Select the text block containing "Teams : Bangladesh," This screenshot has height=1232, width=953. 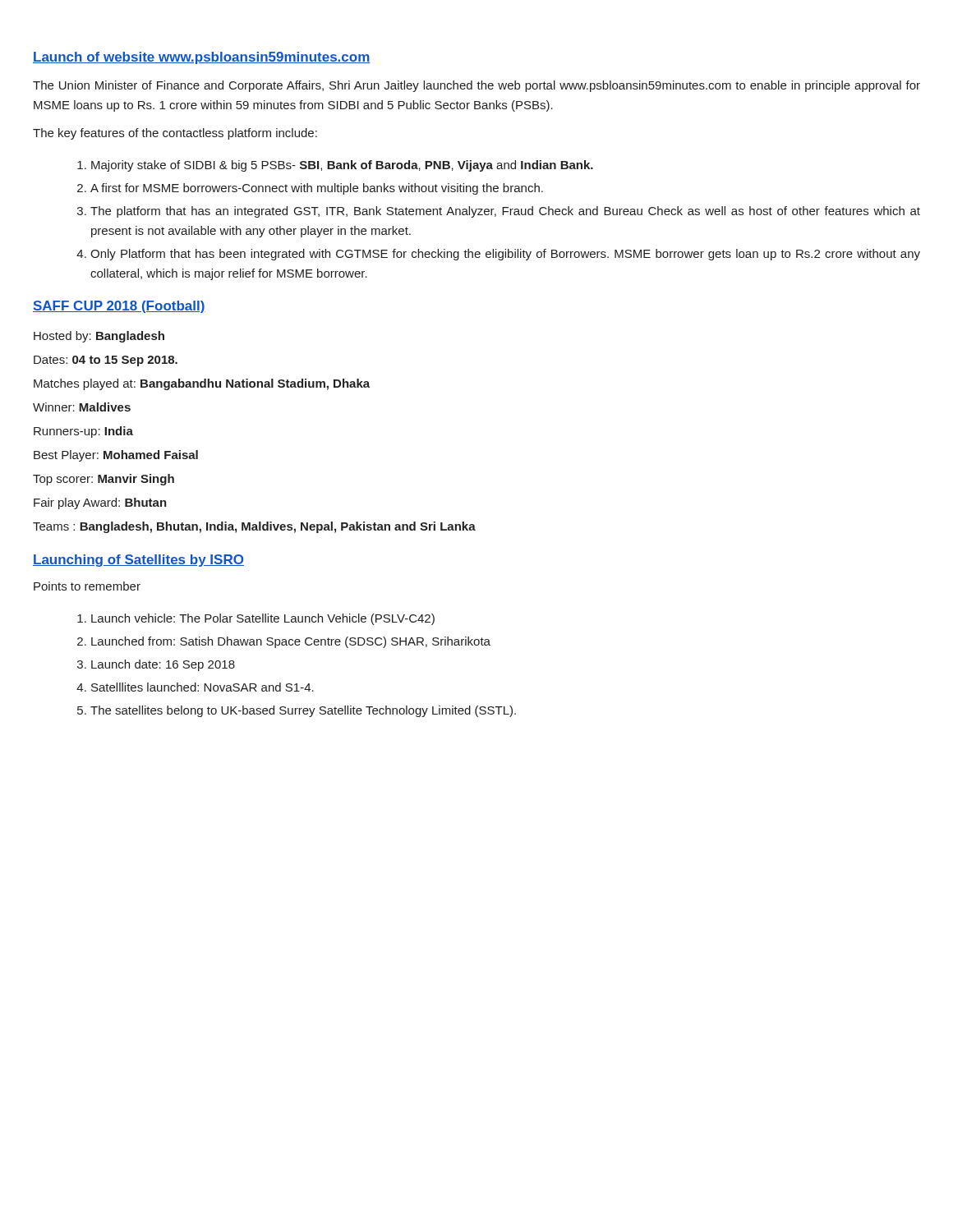[254, 526]
